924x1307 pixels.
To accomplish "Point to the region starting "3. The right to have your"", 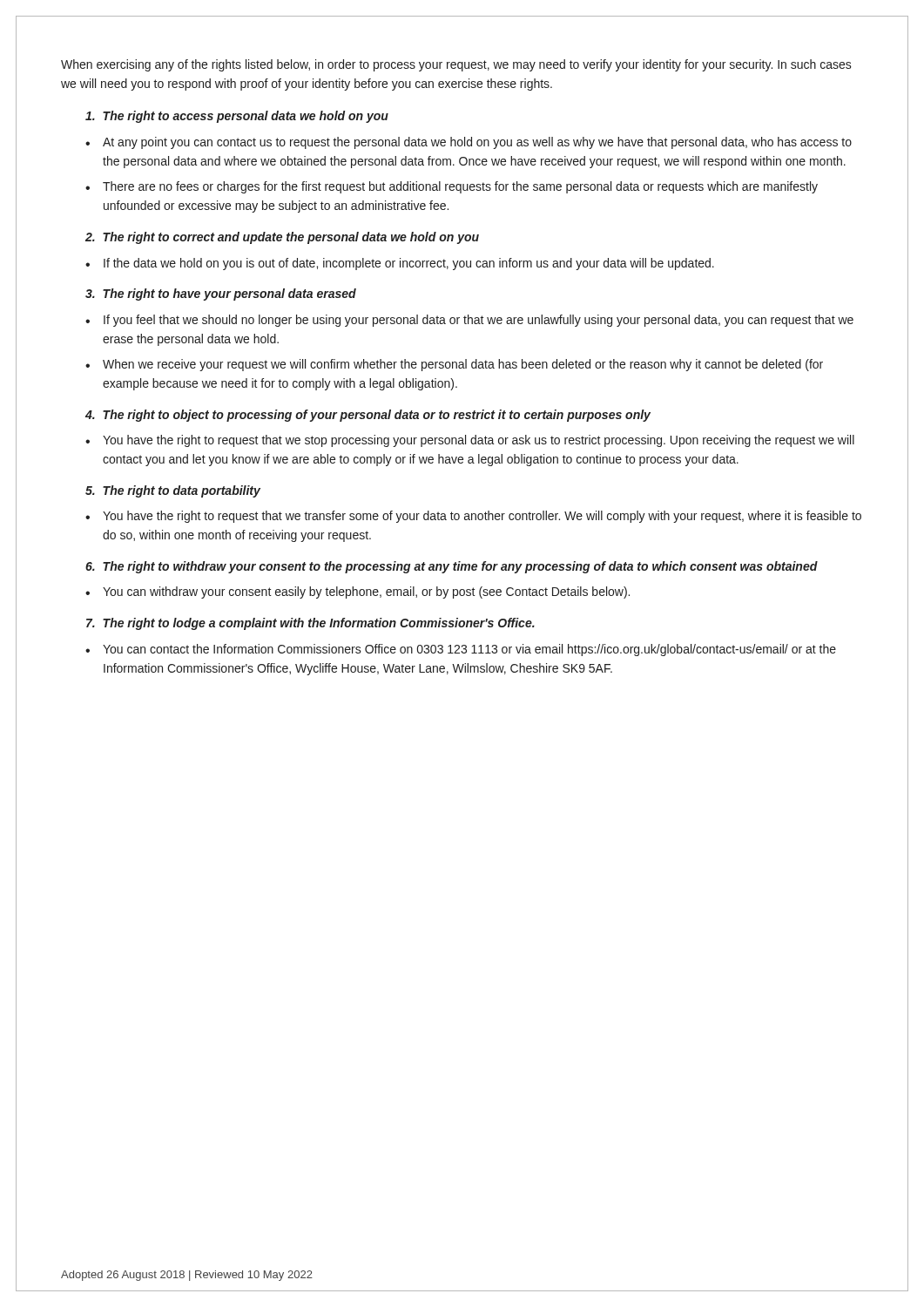I will pos(221,295).
